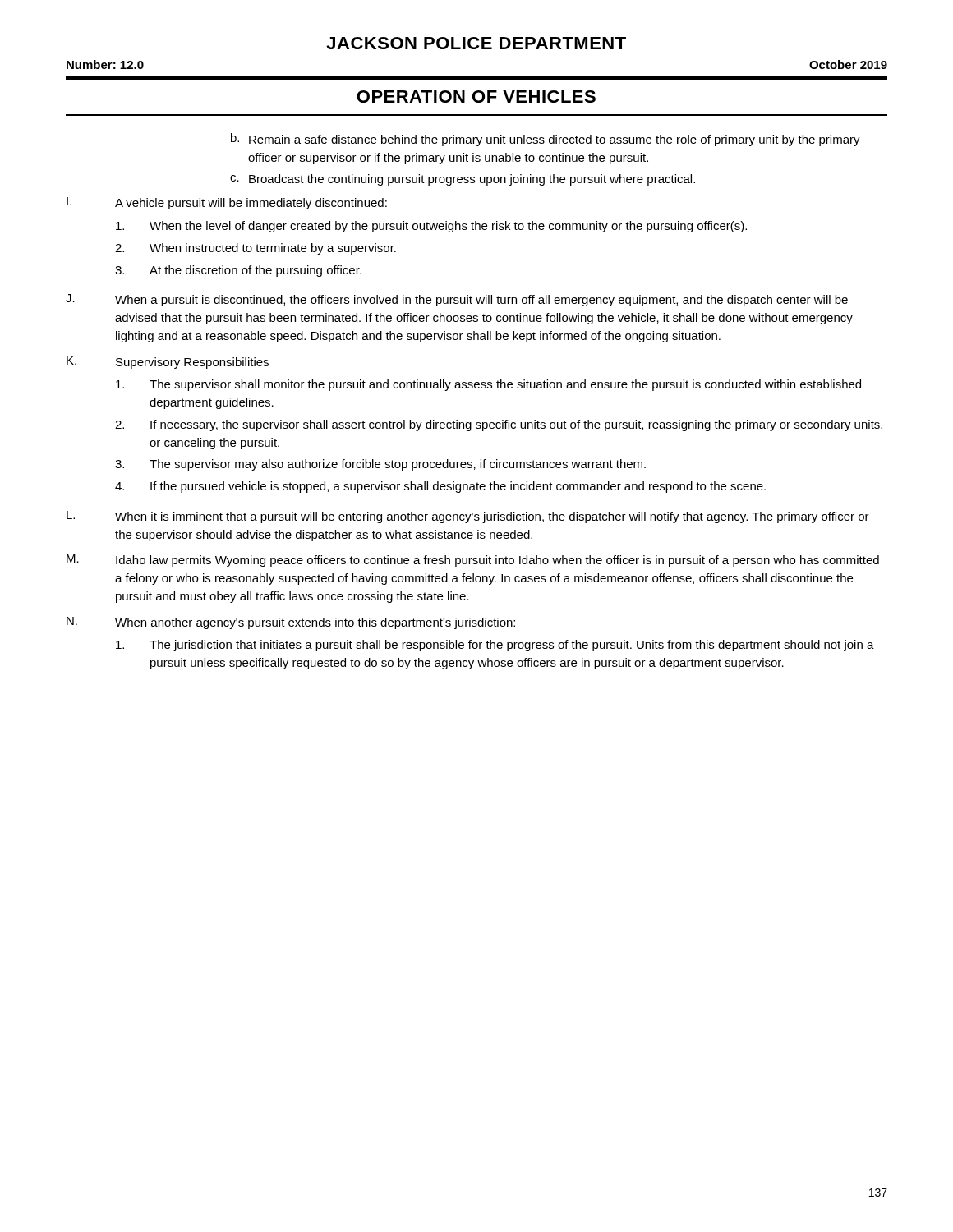The width and height of the screenshot is (953, 1232).
Task: Click the passage that begins "b. Remain a safe"
Action: pyautogui.click(x=559, y=148)
